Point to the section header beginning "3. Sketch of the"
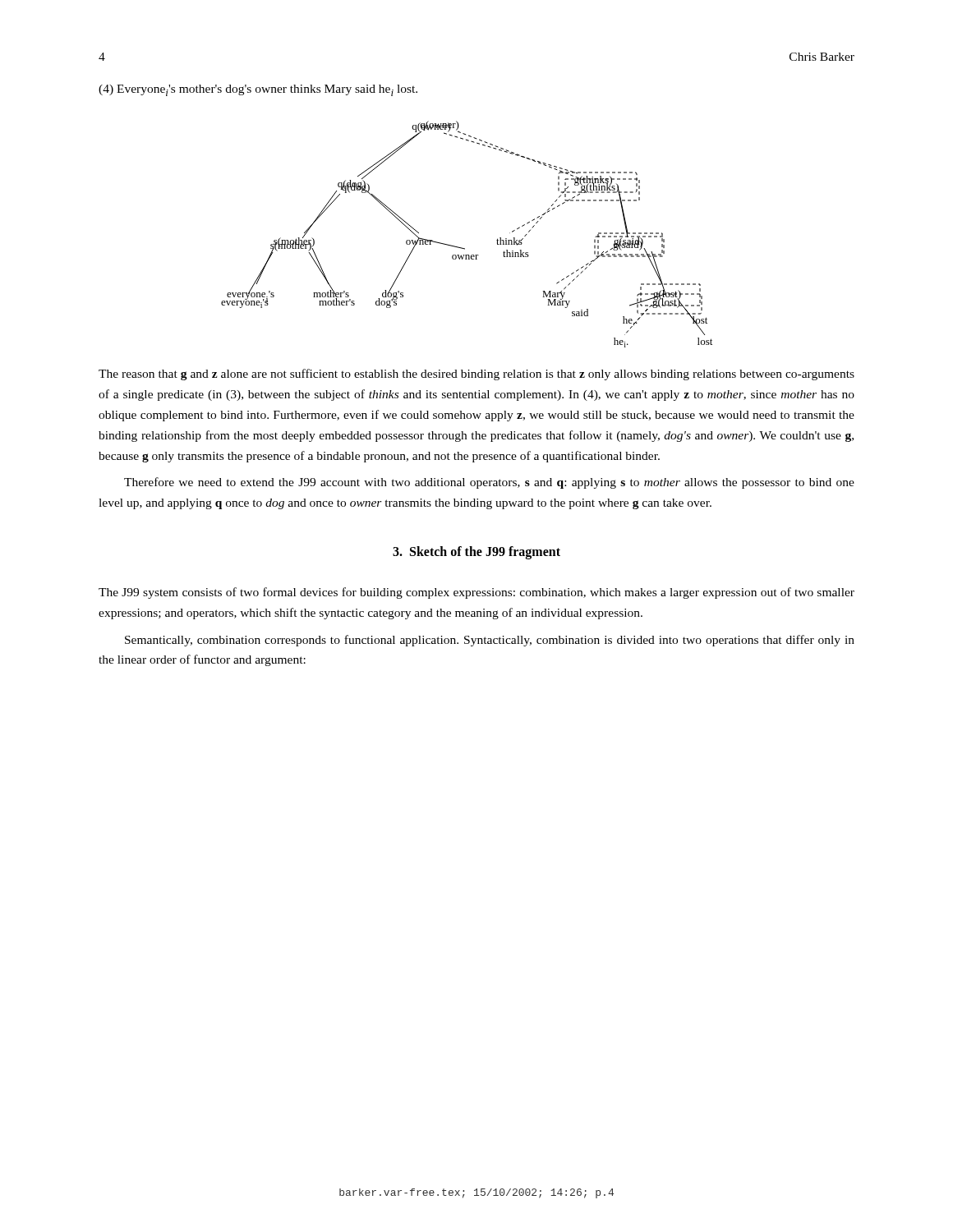The height and width of the screenshot is (1232, 953). [476, 552]
